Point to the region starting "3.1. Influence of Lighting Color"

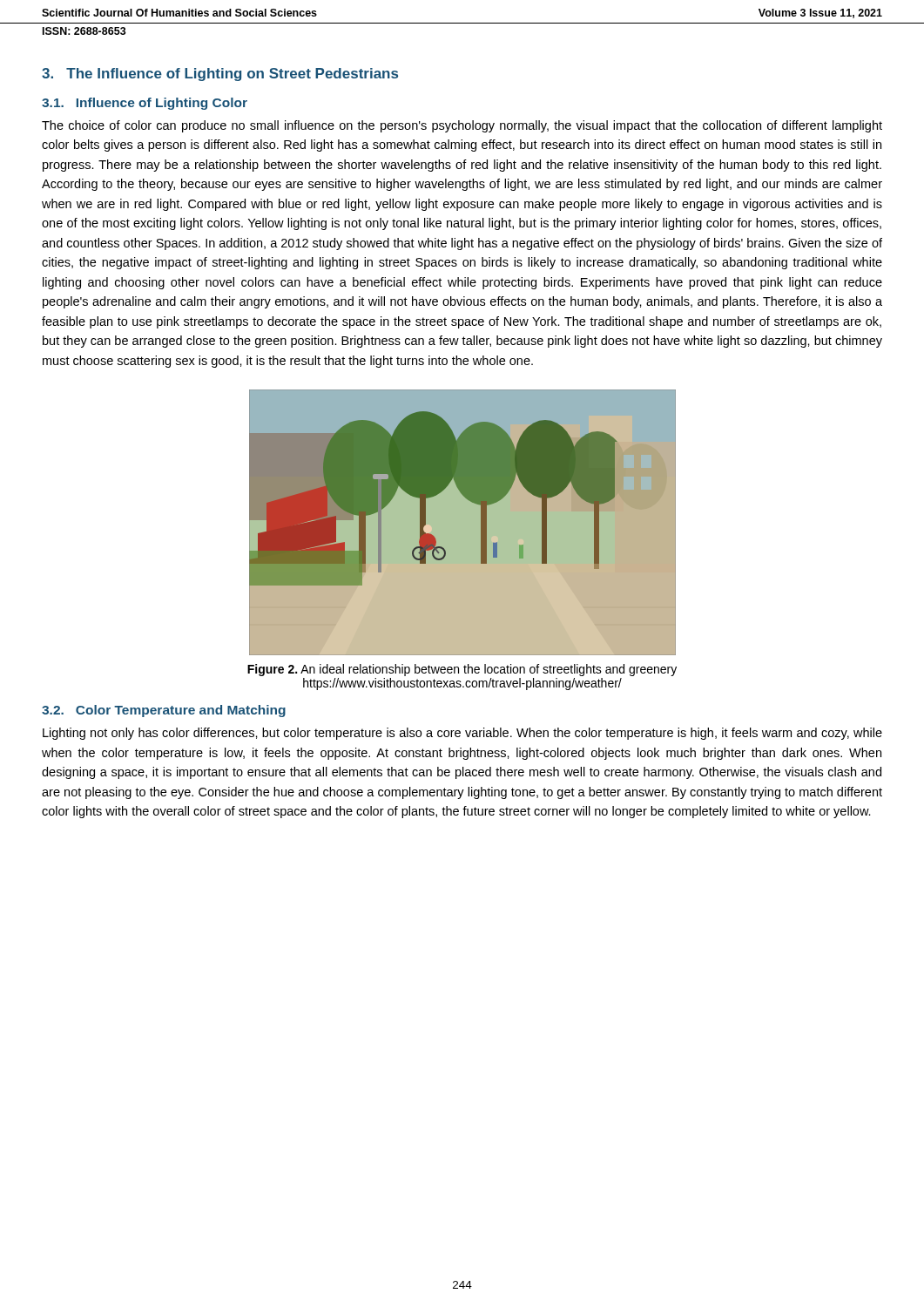[145, 102]
